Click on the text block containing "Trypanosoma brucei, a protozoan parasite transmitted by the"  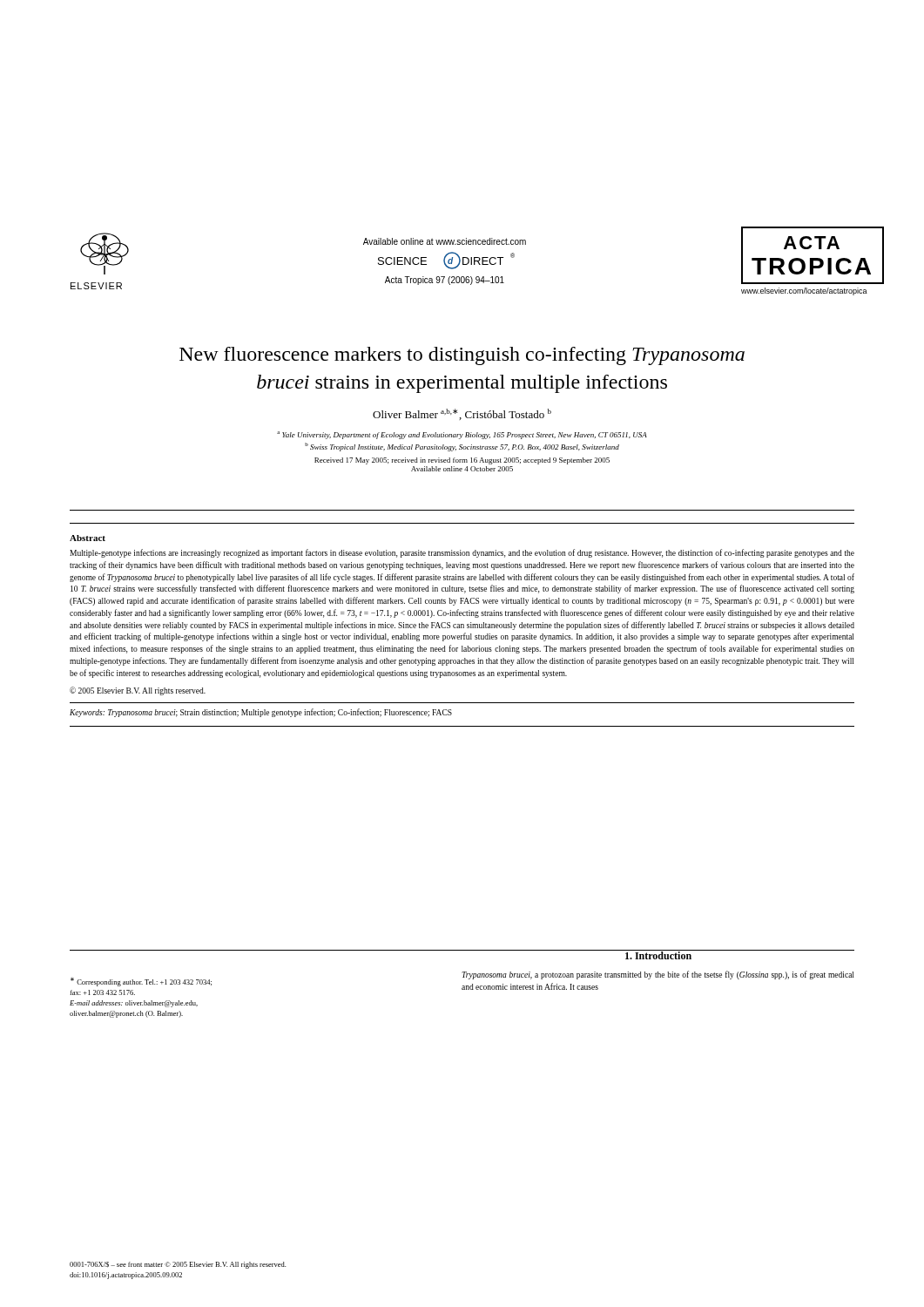point(658,981)
